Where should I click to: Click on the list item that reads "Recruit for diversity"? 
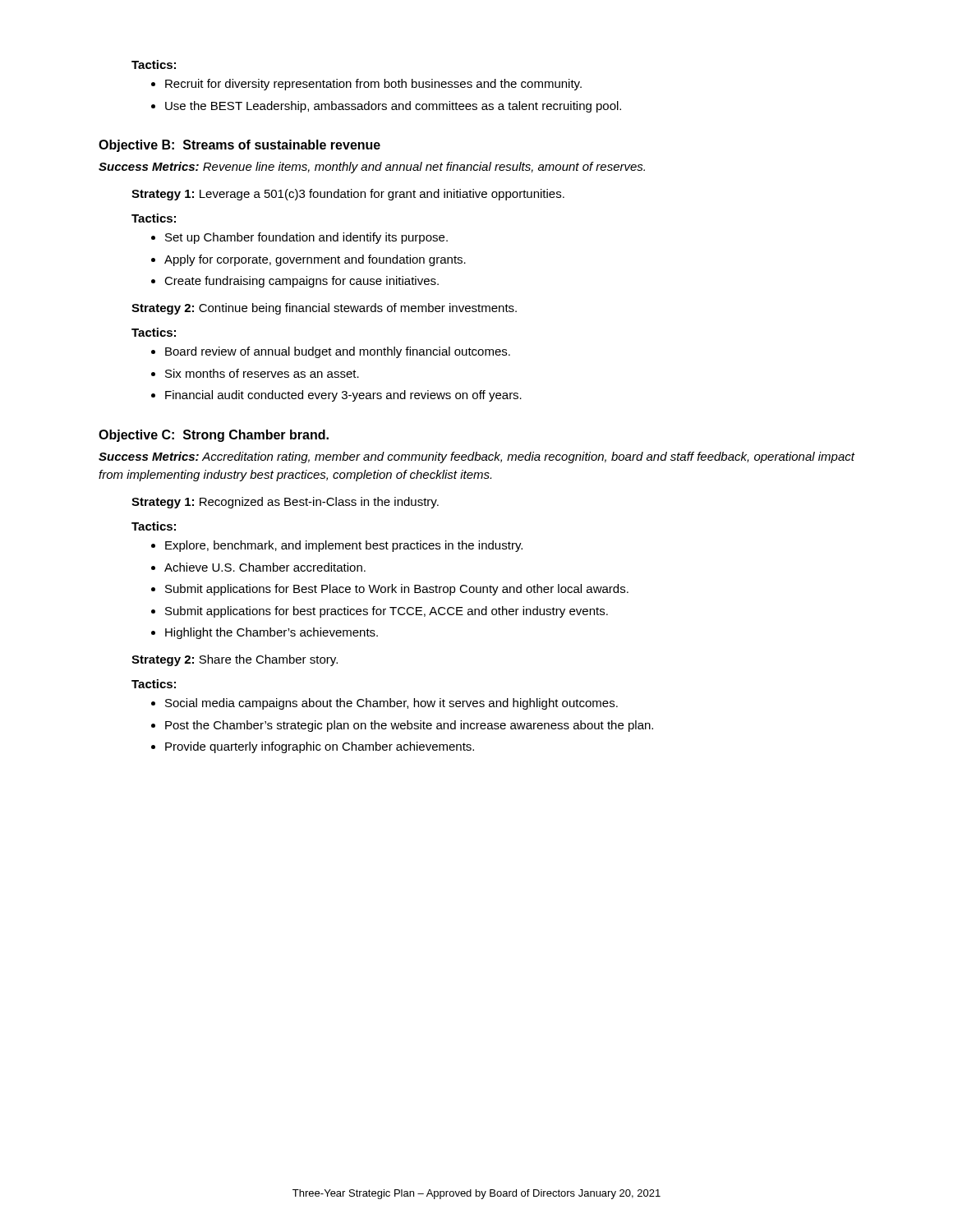509,84
